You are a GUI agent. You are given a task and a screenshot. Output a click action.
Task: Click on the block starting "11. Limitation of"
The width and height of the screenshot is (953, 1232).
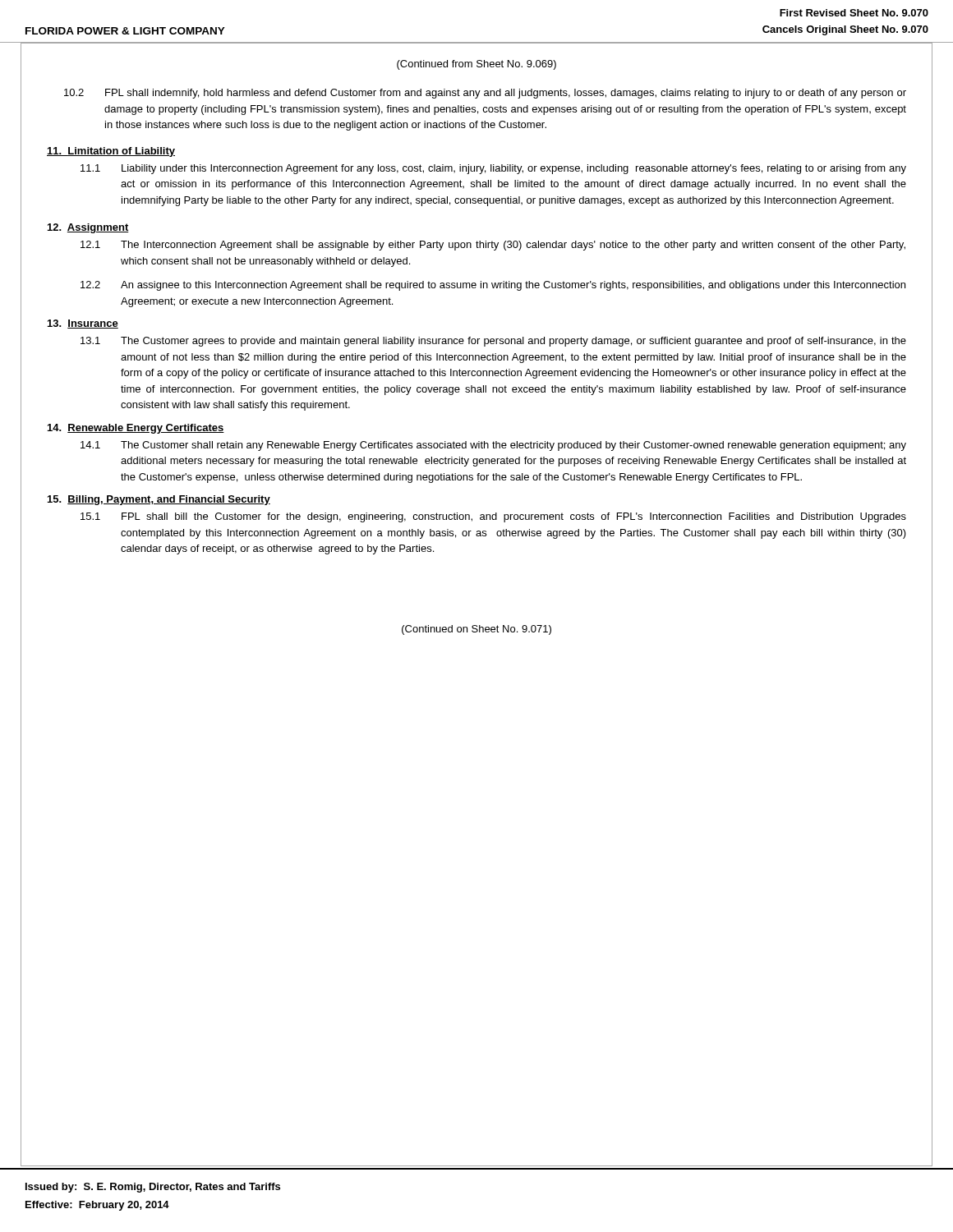(111, 150)
